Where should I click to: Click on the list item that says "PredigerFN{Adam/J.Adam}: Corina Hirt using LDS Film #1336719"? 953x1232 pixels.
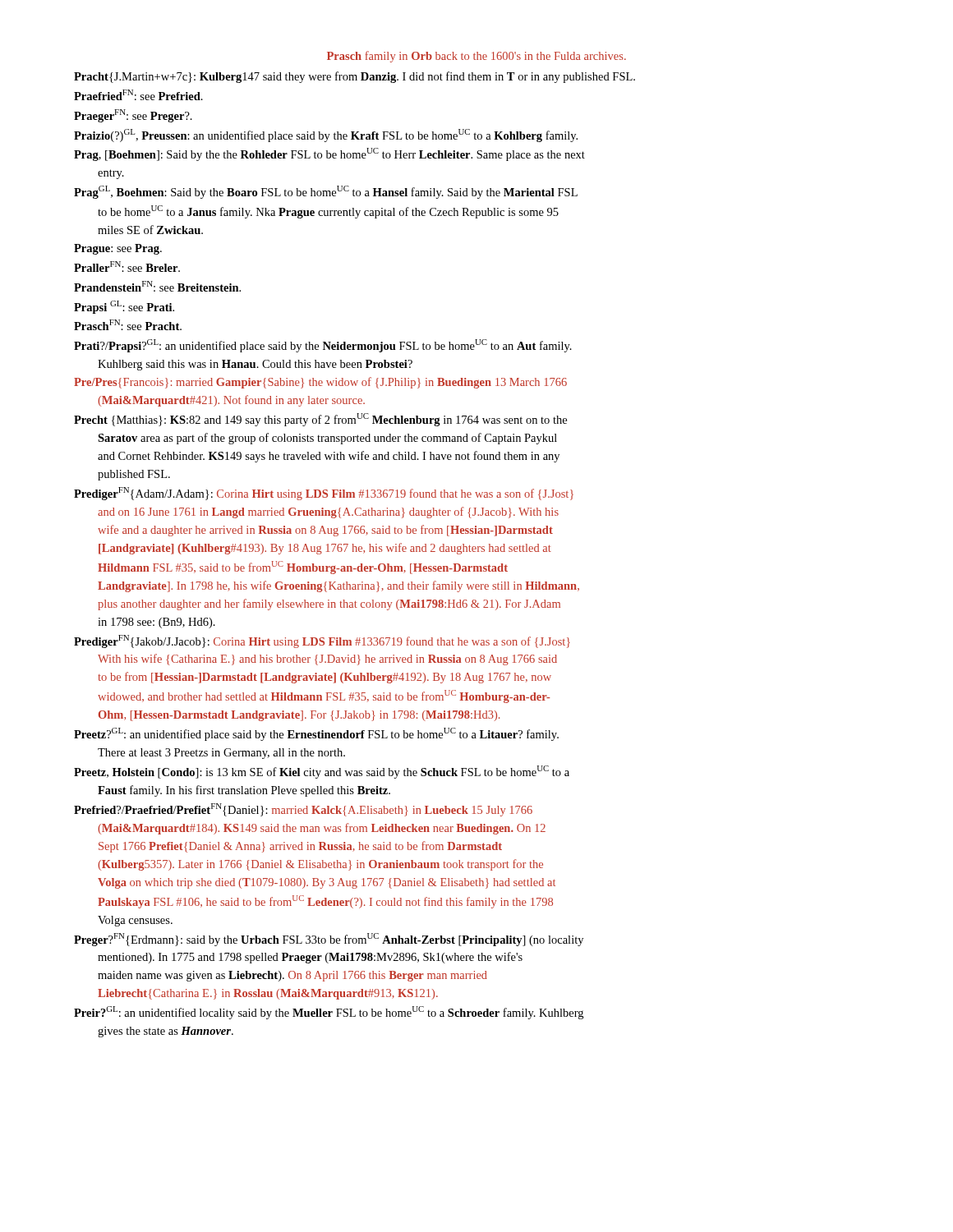(476, 557)
